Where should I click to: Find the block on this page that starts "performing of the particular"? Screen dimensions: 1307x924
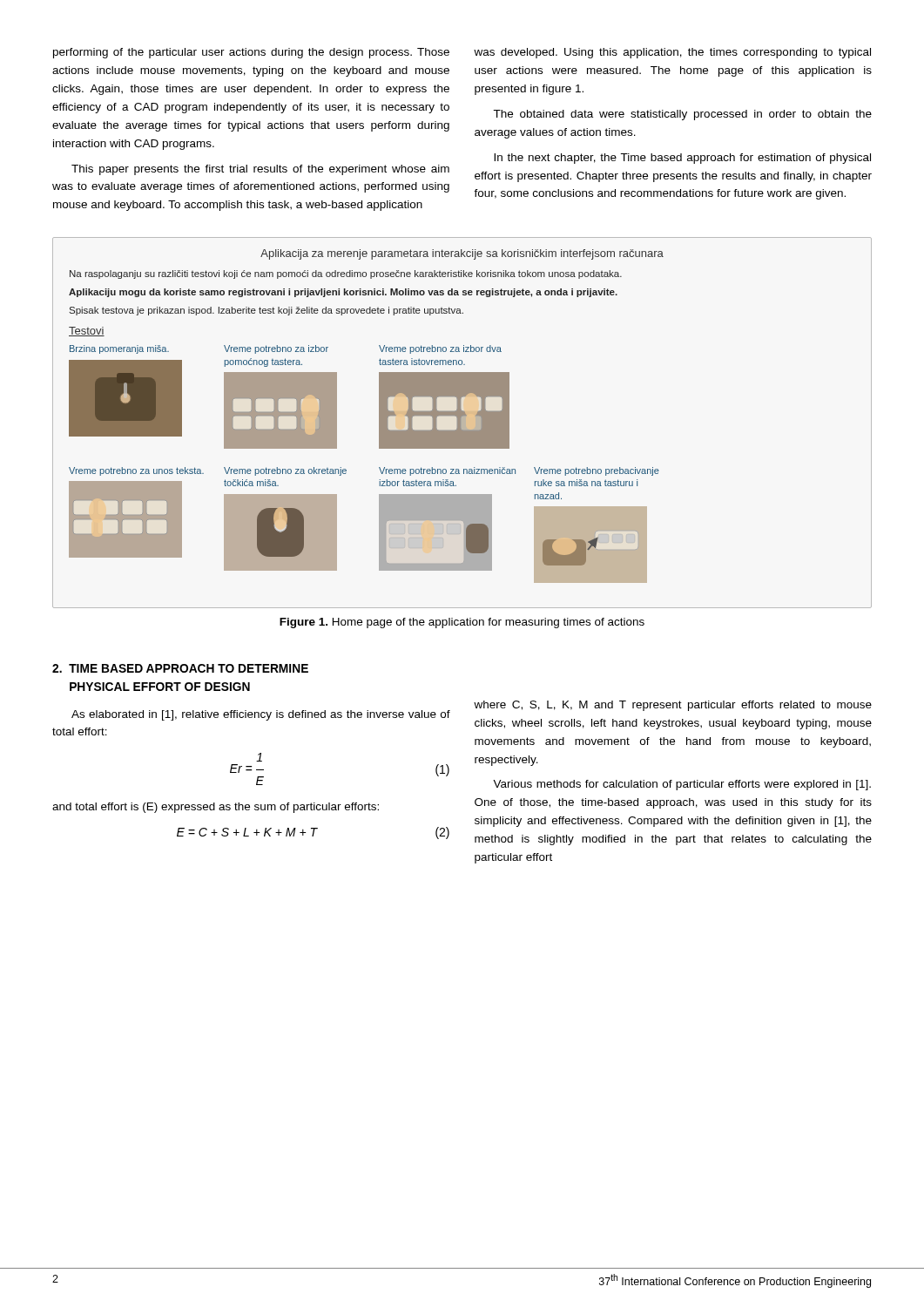click(251, 129)
